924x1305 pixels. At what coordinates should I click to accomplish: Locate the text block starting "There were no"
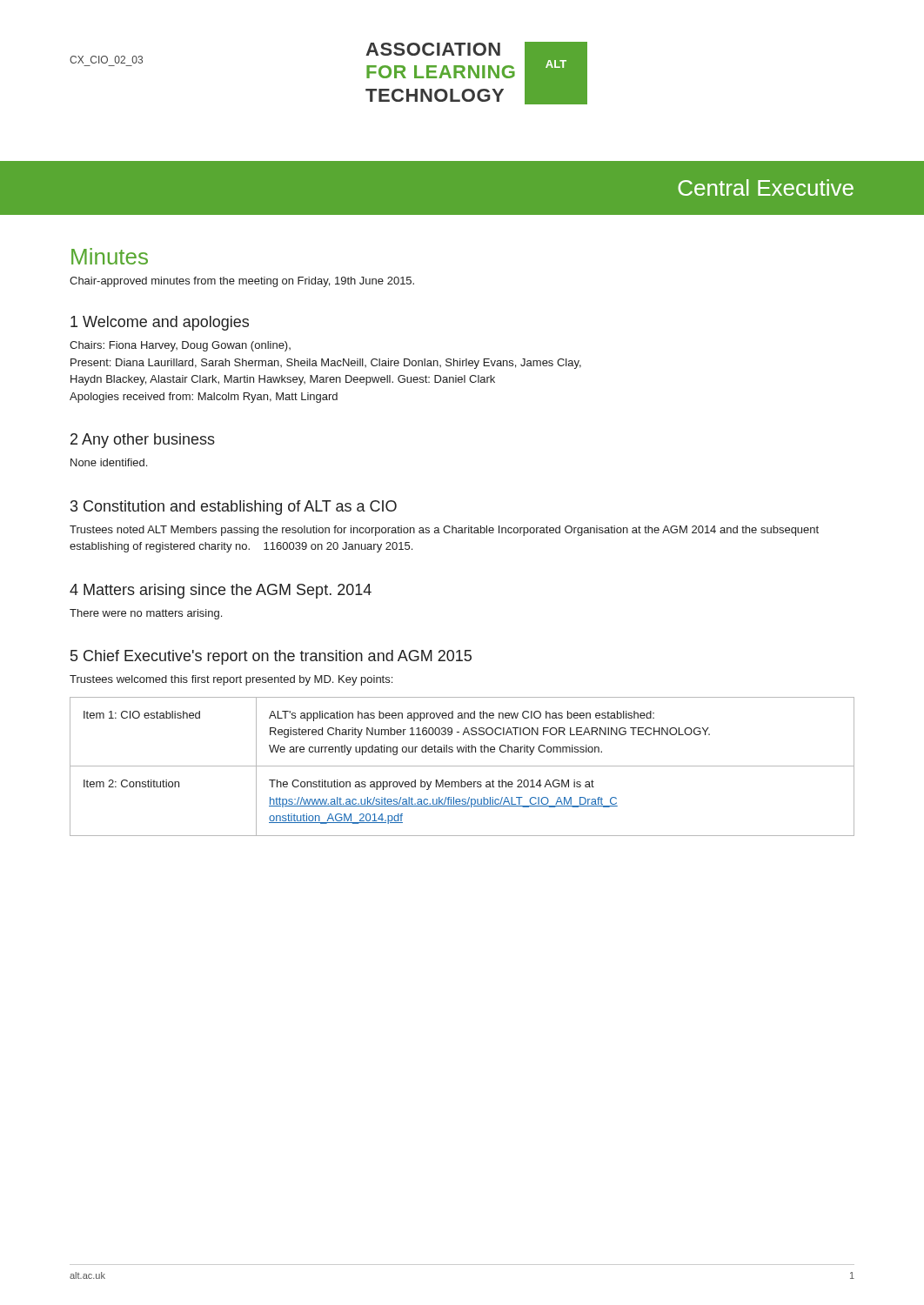(146, 612)
